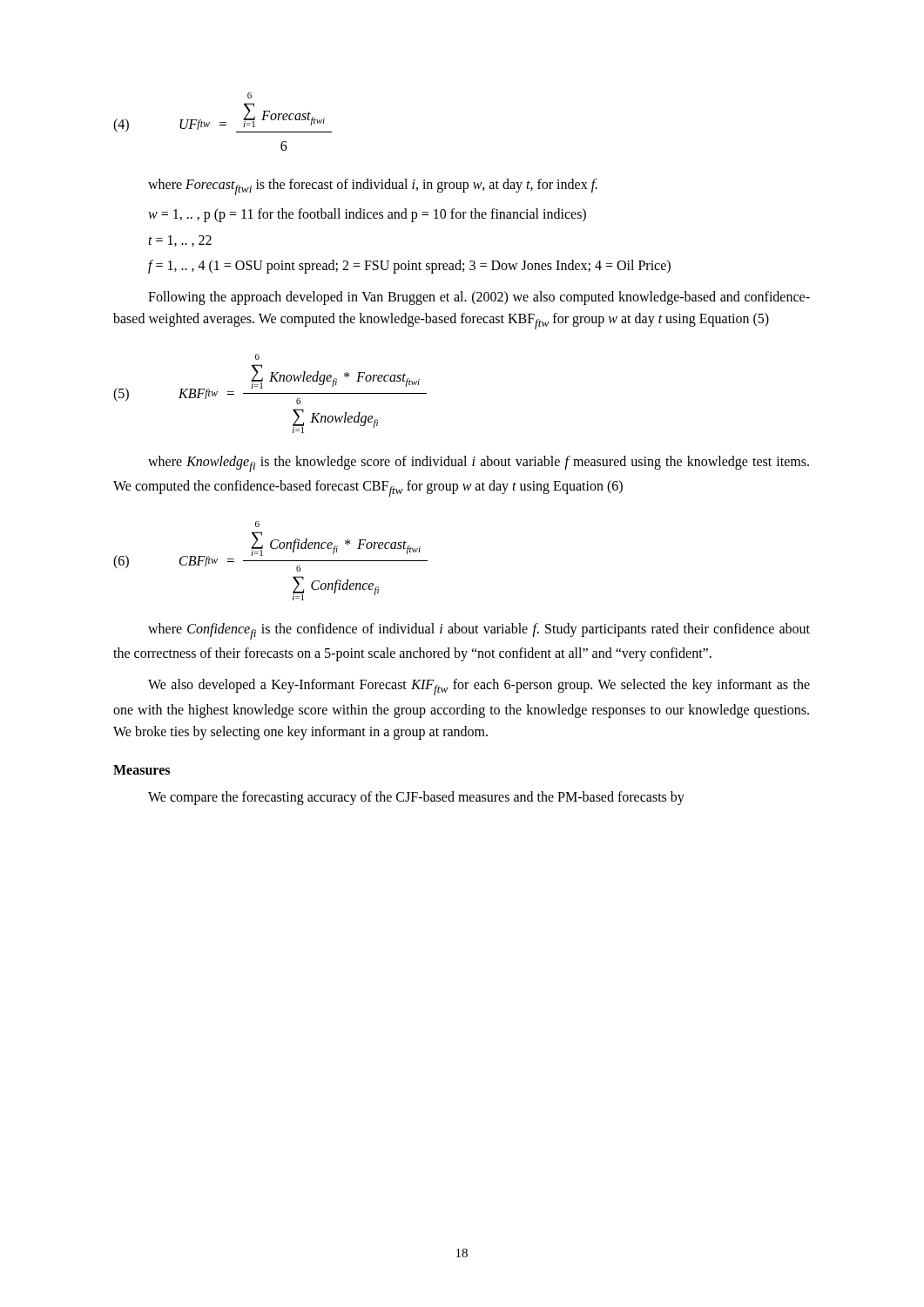Viewport: 924px width, 1307px height.
Task: Locate the block starting "where Confidencefi is the"
Action: 462,641
